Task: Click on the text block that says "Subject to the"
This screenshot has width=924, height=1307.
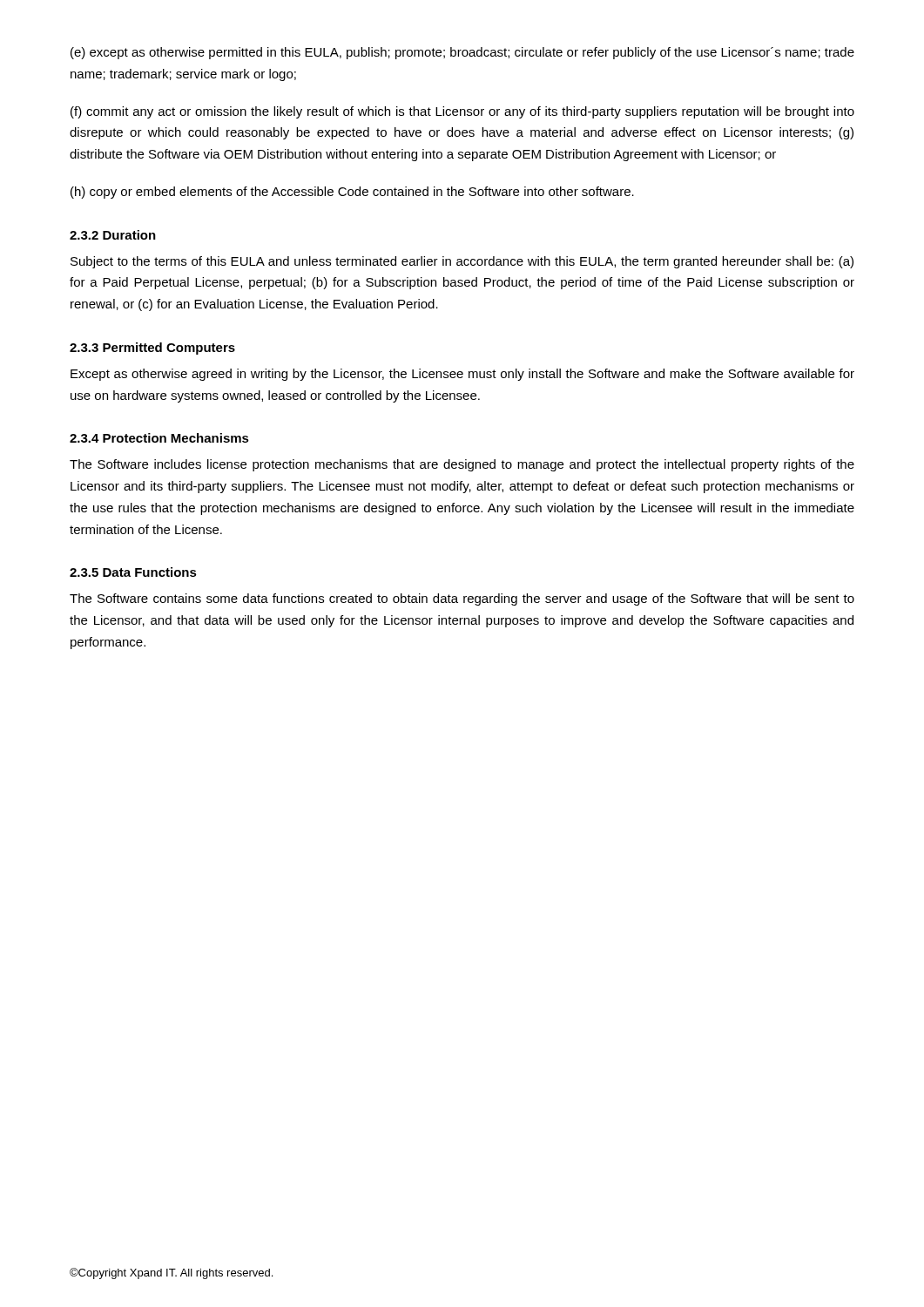Action: [x=462, y=282]
